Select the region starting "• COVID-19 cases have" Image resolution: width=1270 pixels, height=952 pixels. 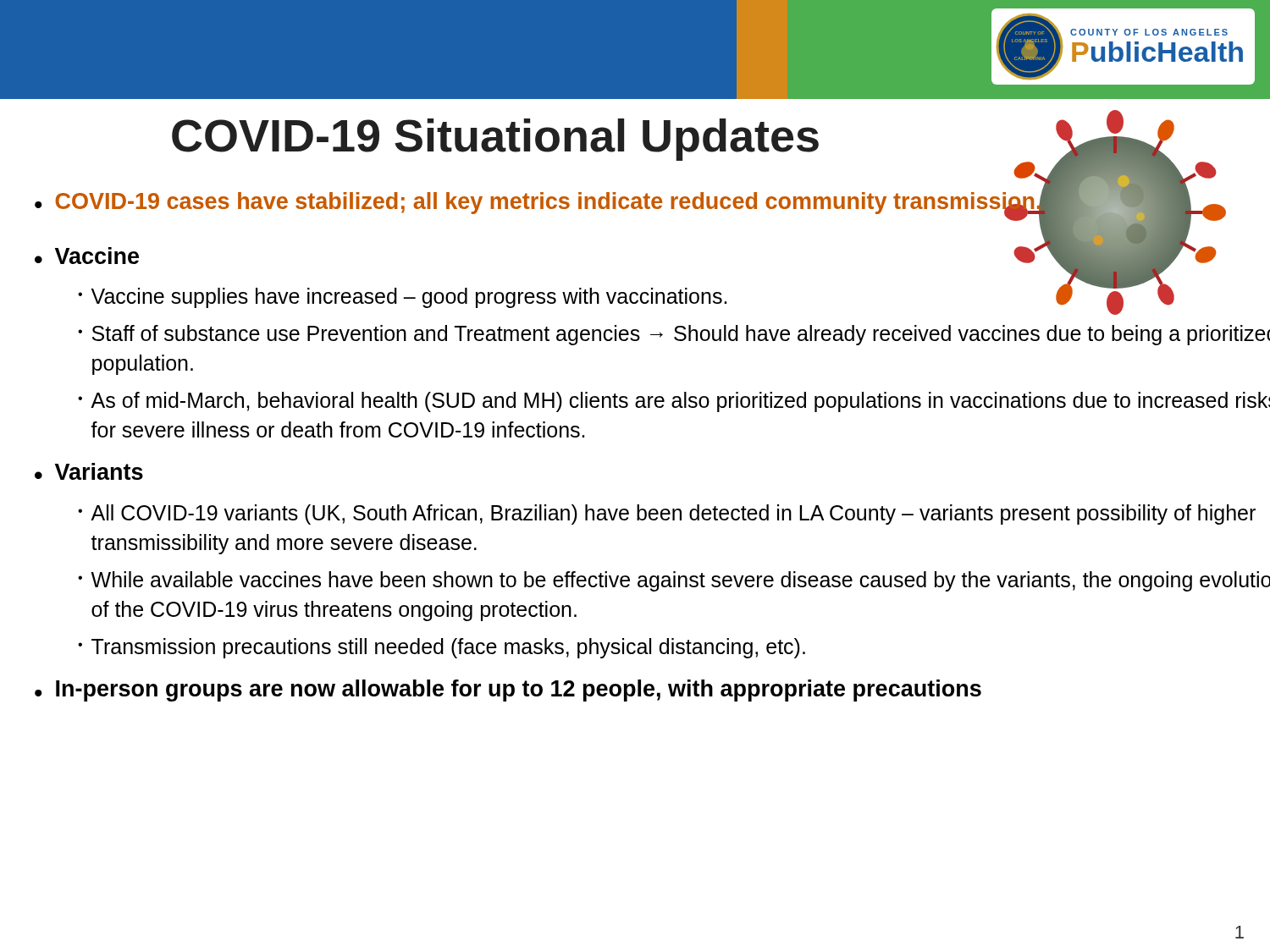[538, 204]
